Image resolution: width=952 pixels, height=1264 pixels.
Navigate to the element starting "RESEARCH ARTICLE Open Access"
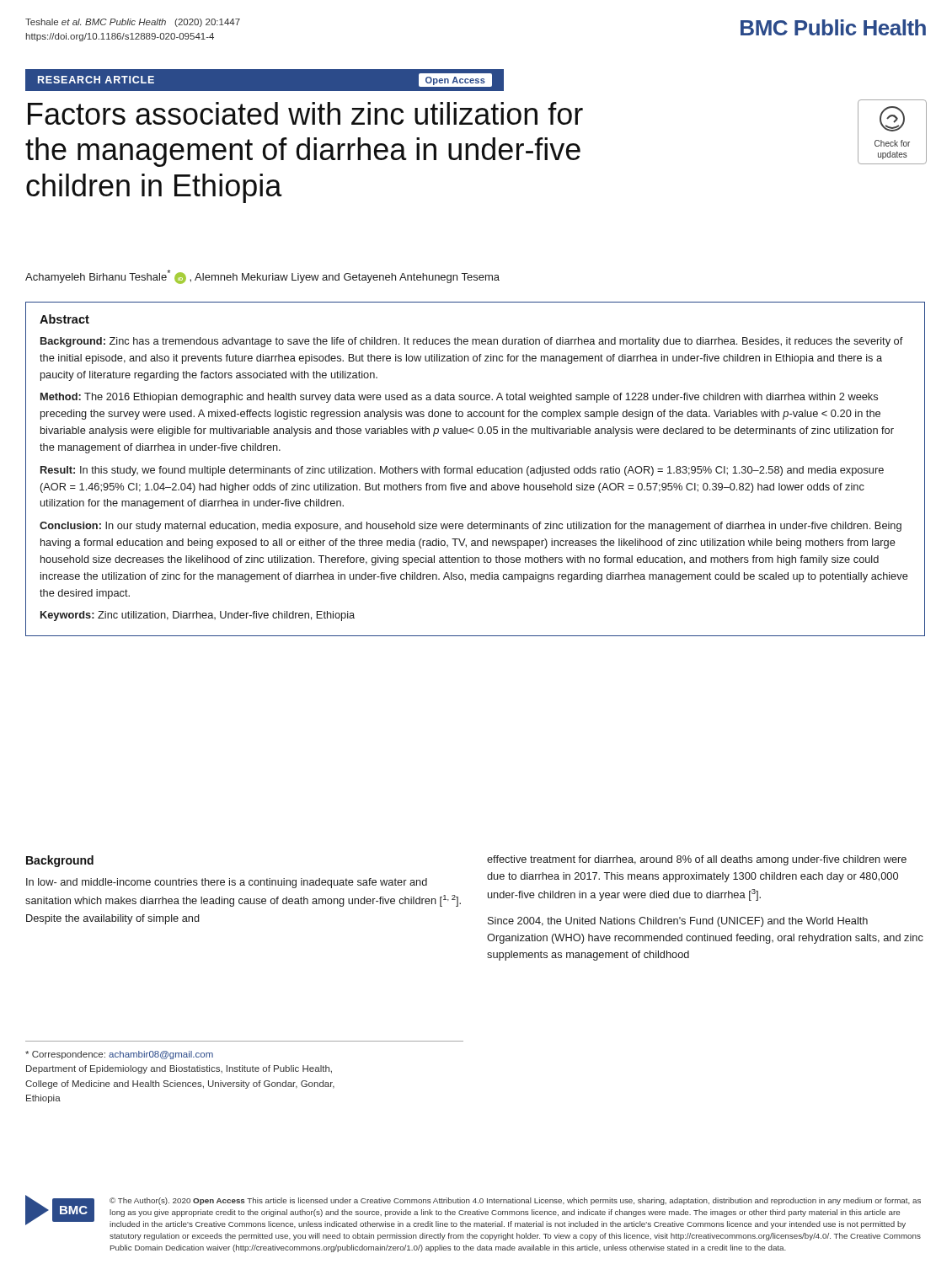pyautogui.click(x=265, y=80)
